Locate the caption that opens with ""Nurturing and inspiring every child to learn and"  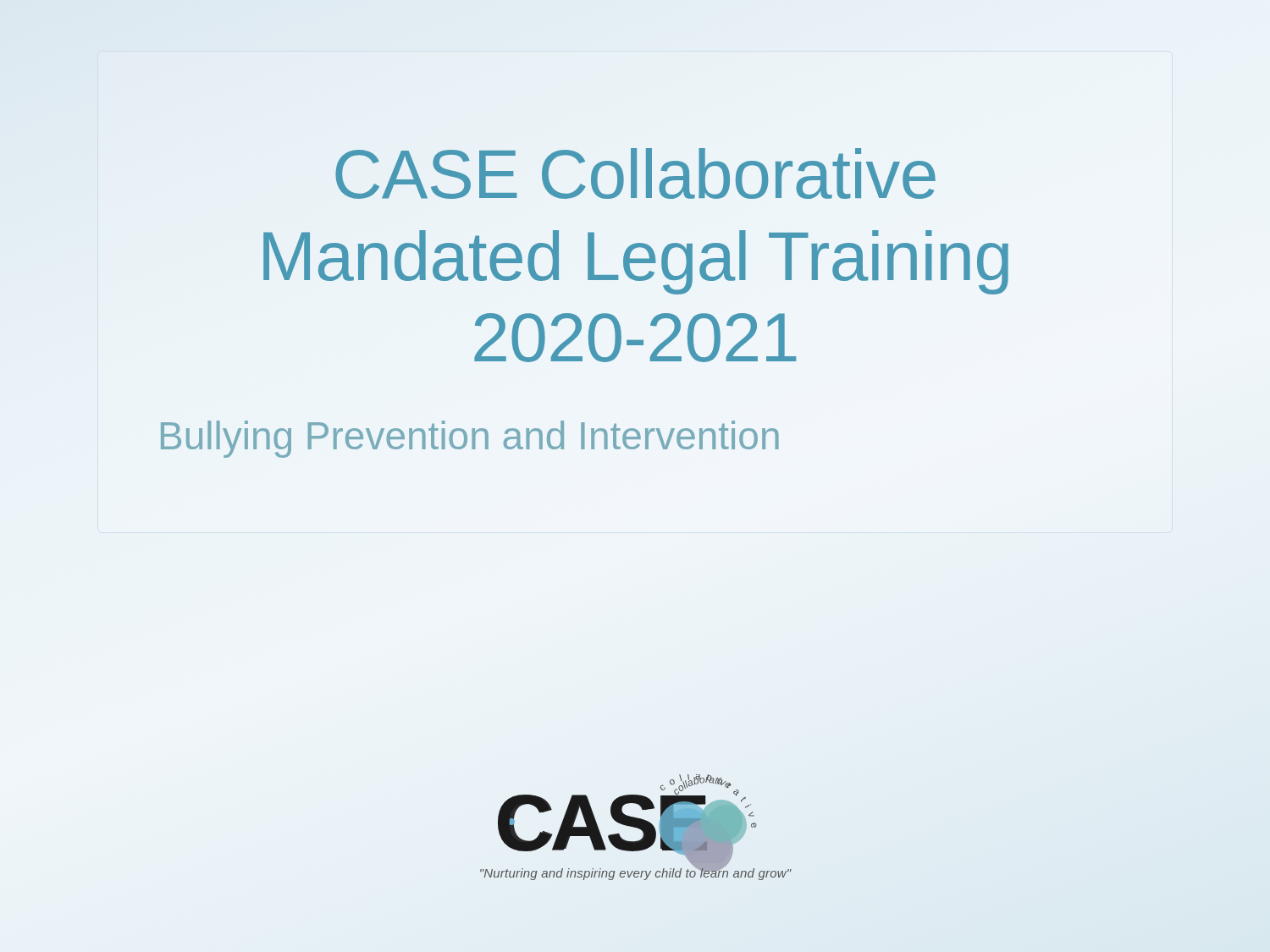(635, 873)
